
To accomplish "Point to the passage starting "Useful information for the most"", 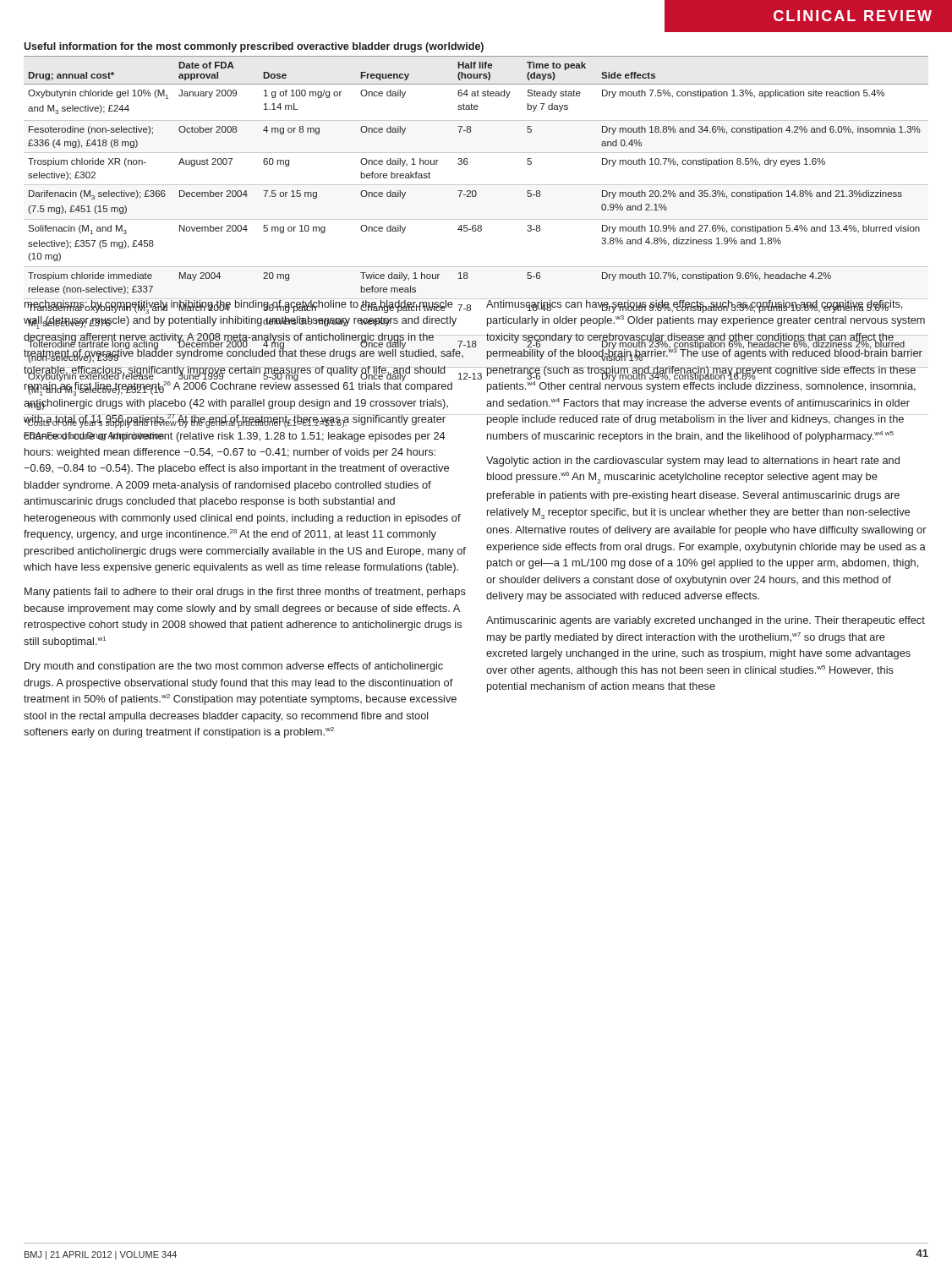I will [x=254, y=46].
